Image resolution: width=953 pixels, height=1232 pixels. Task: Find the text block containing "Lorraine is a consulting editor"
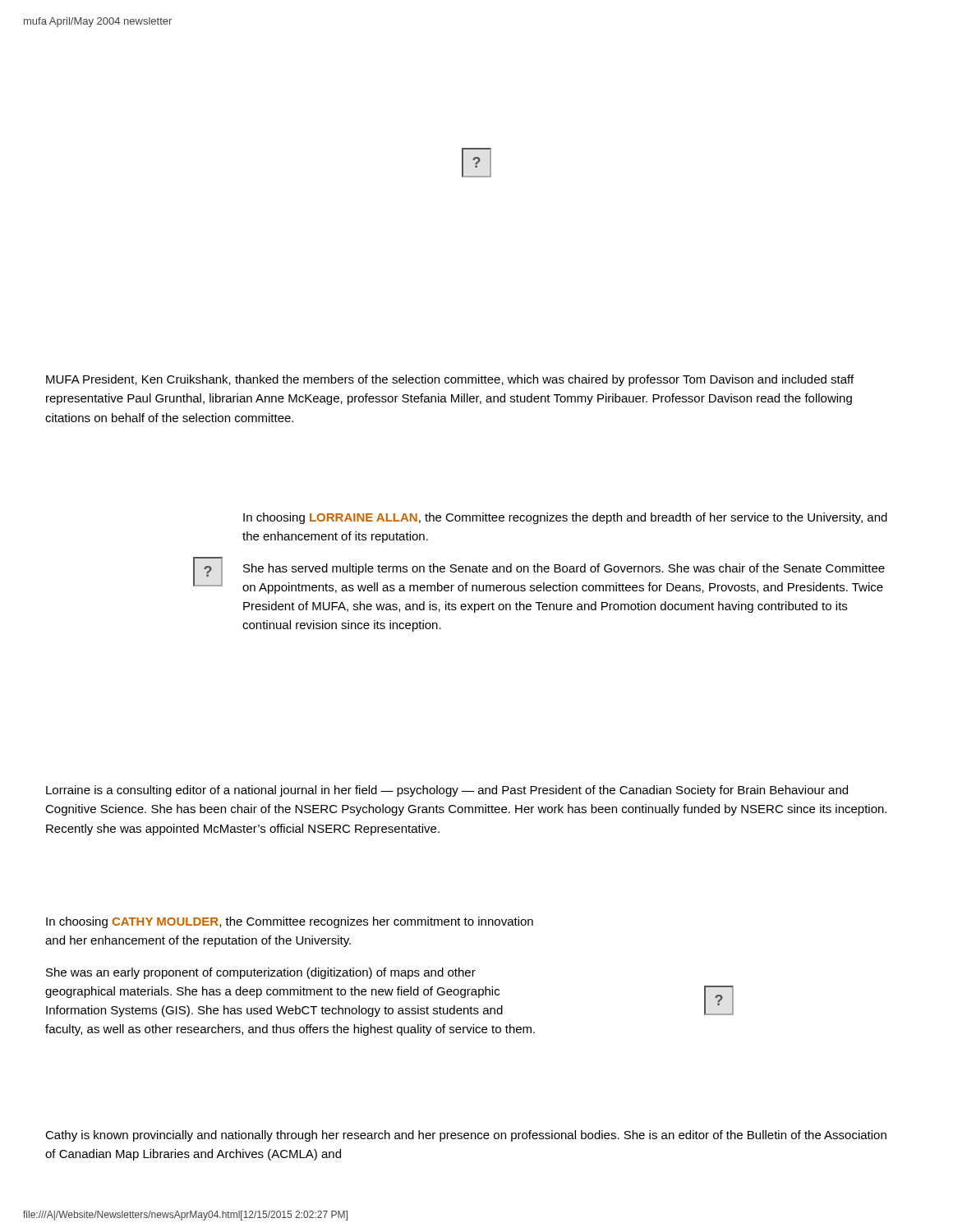466,809
